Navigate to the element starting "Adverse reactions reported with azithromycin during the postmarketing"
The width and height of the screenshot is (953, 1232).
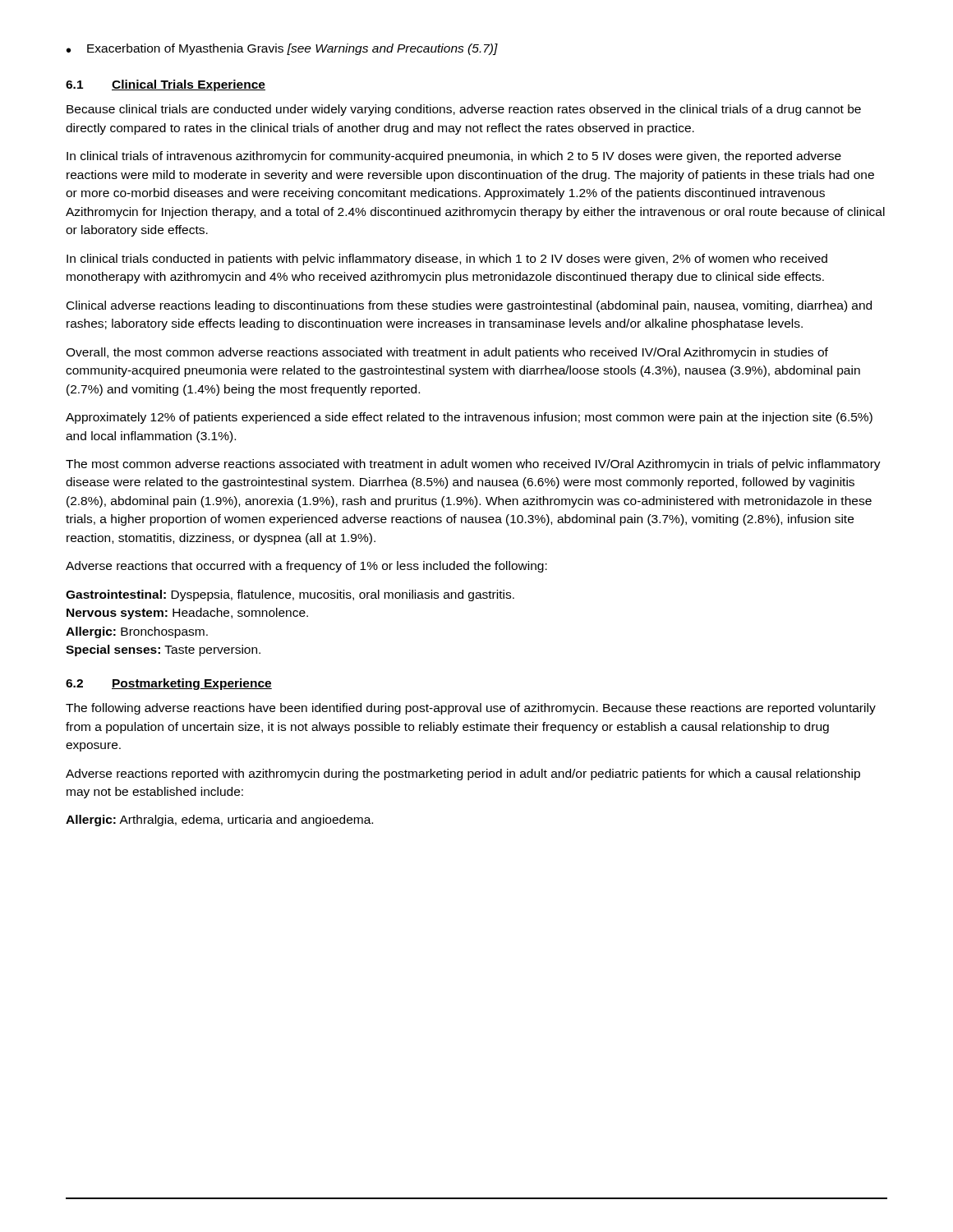pos(476,783)
